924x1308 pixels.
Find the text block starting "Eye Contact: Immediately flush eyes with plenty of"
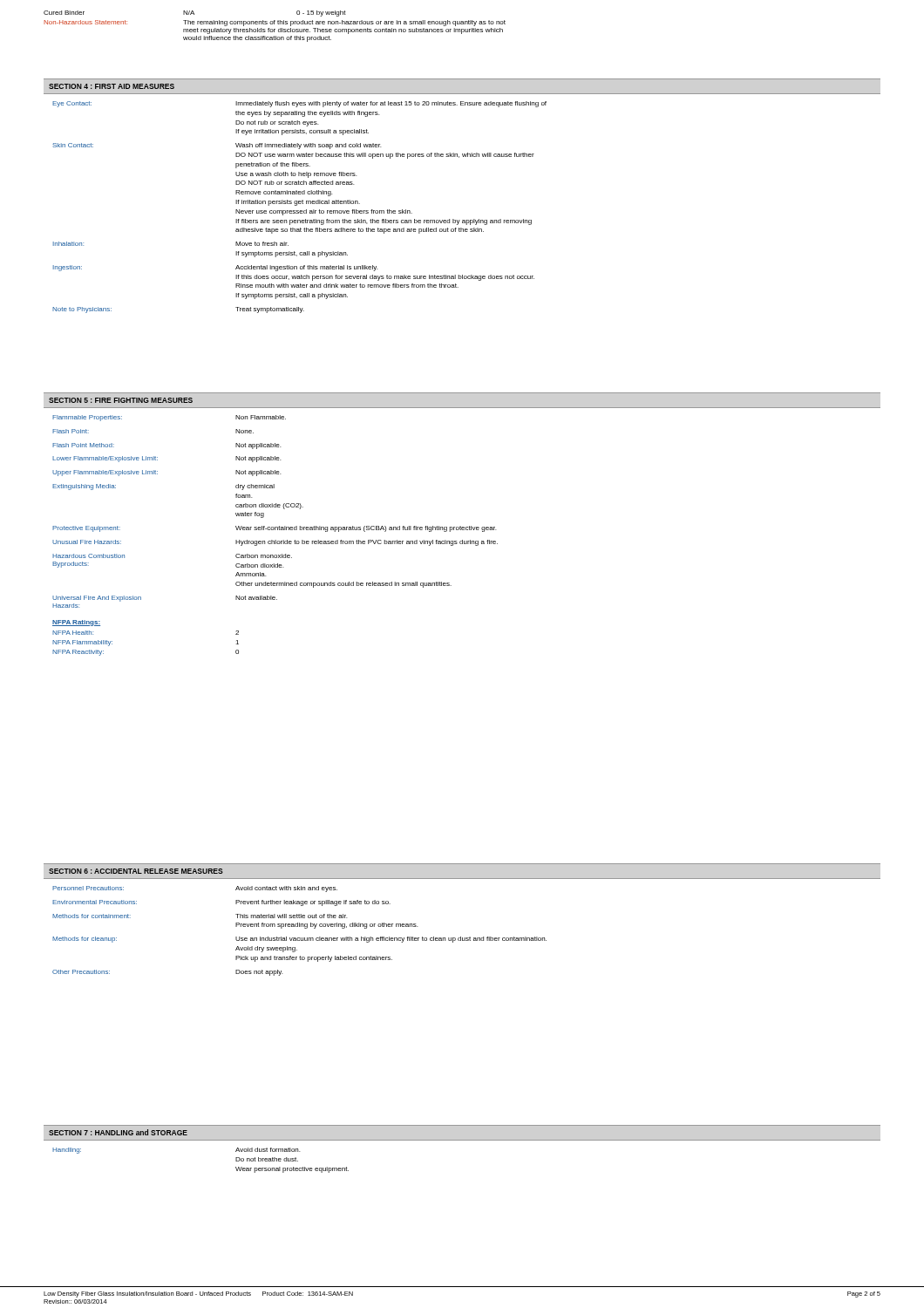tap(299, 104)
